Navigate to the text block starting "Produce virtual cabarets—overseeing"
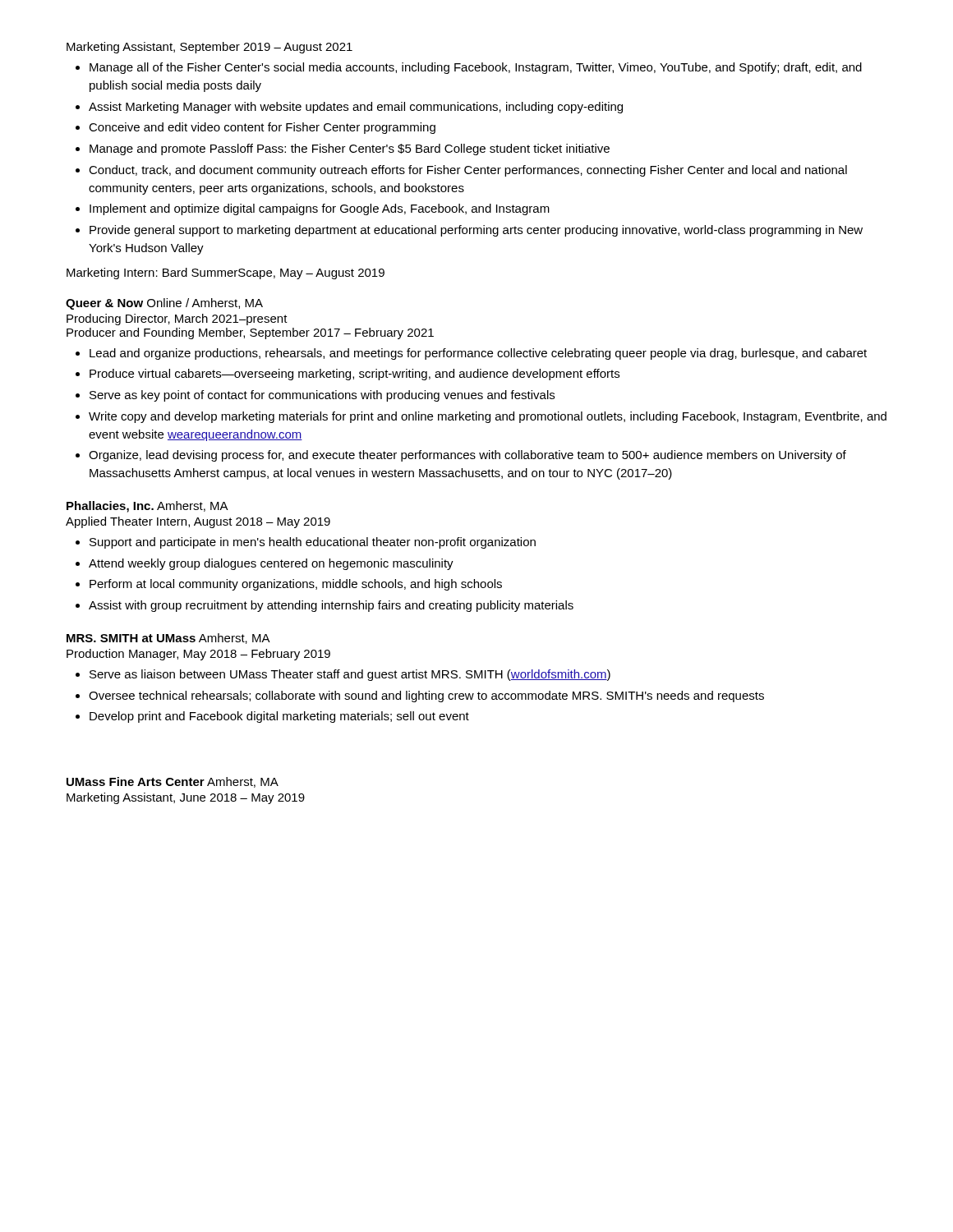The image size is (953, 1232). tap(354, 373)
